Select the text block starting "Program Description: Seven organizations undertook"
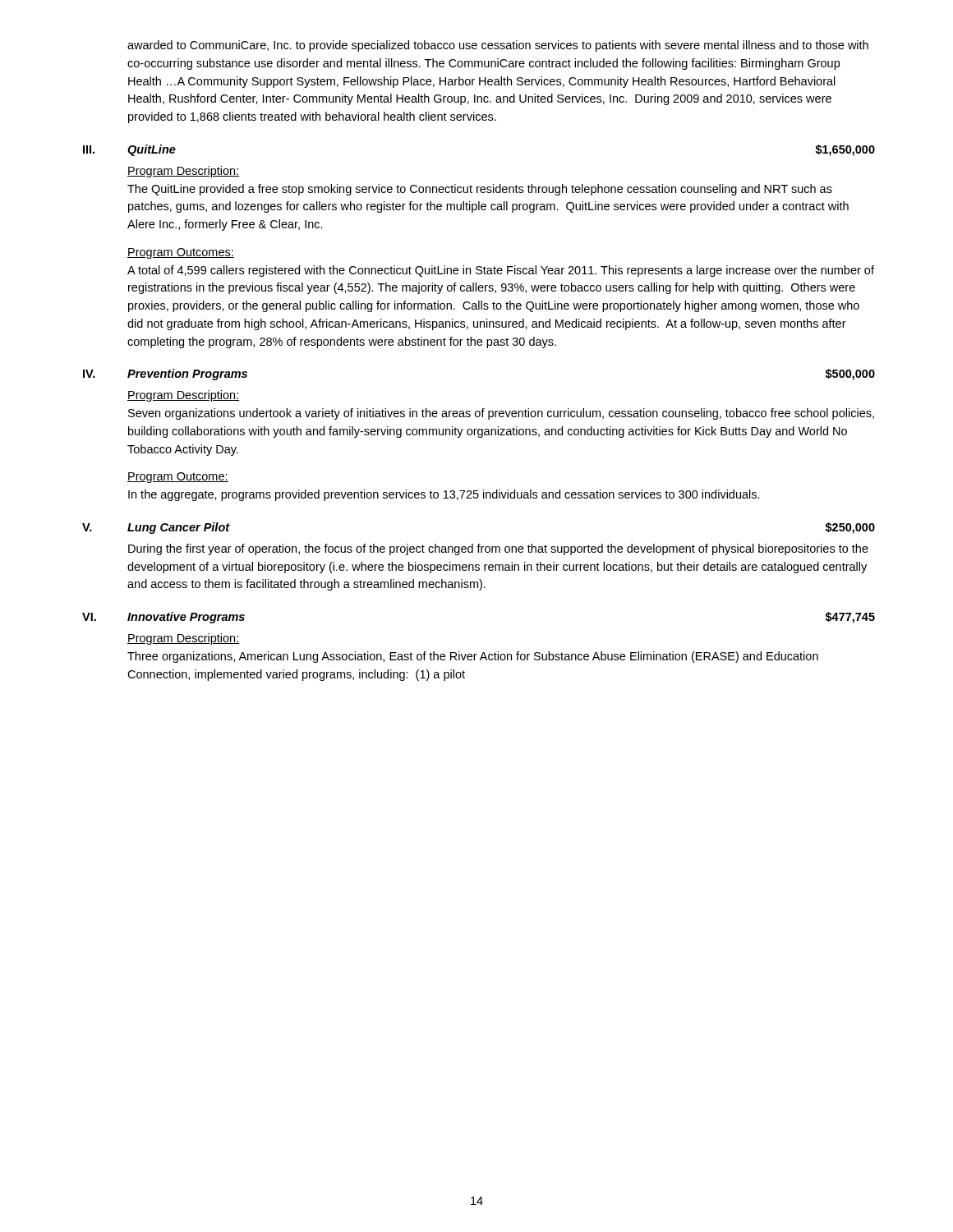The width and height of the screenshot is (953, 1232). 501,422
